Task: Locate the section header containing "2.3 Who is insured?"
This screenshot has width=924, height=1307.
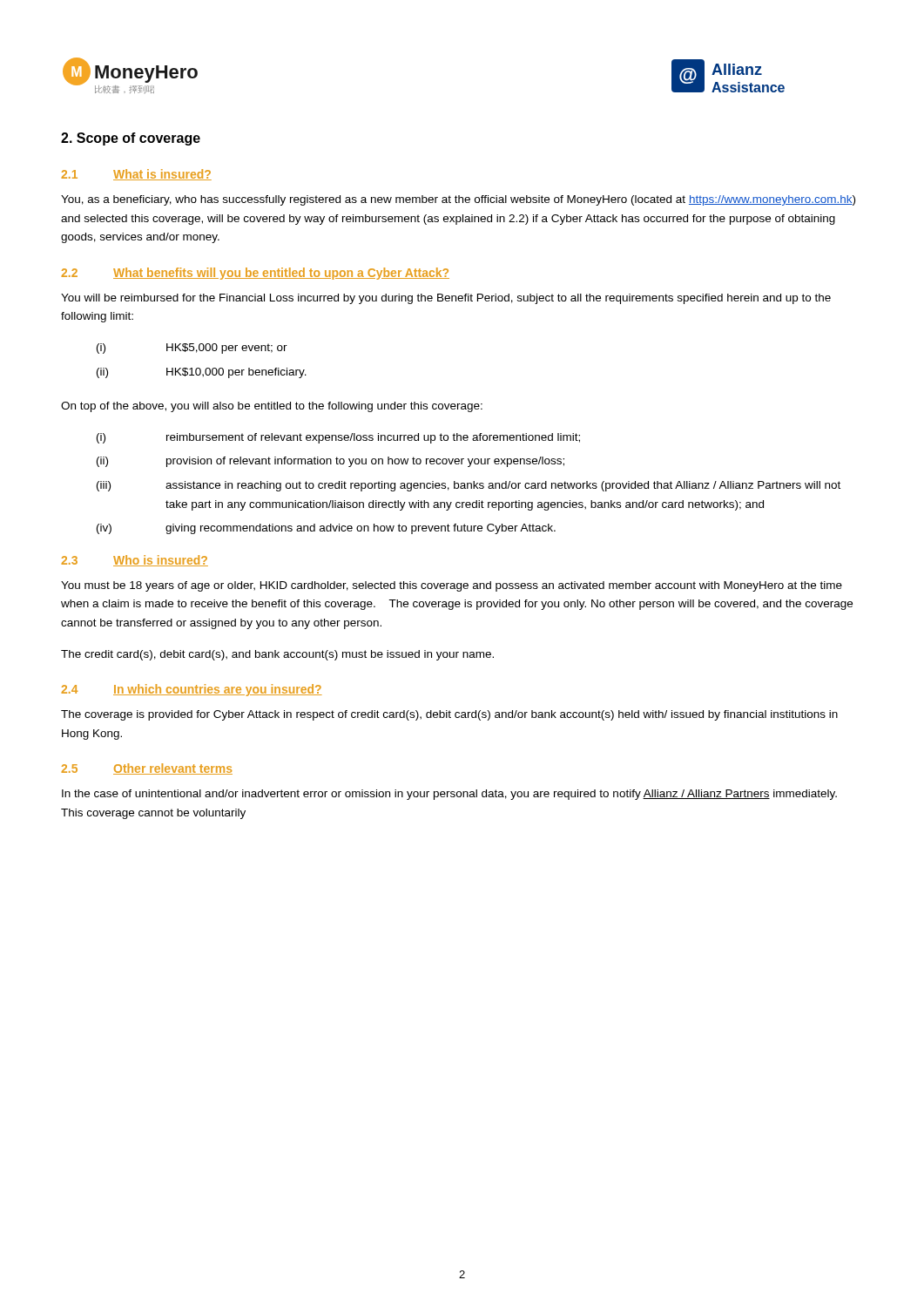Action: (135, 560)
